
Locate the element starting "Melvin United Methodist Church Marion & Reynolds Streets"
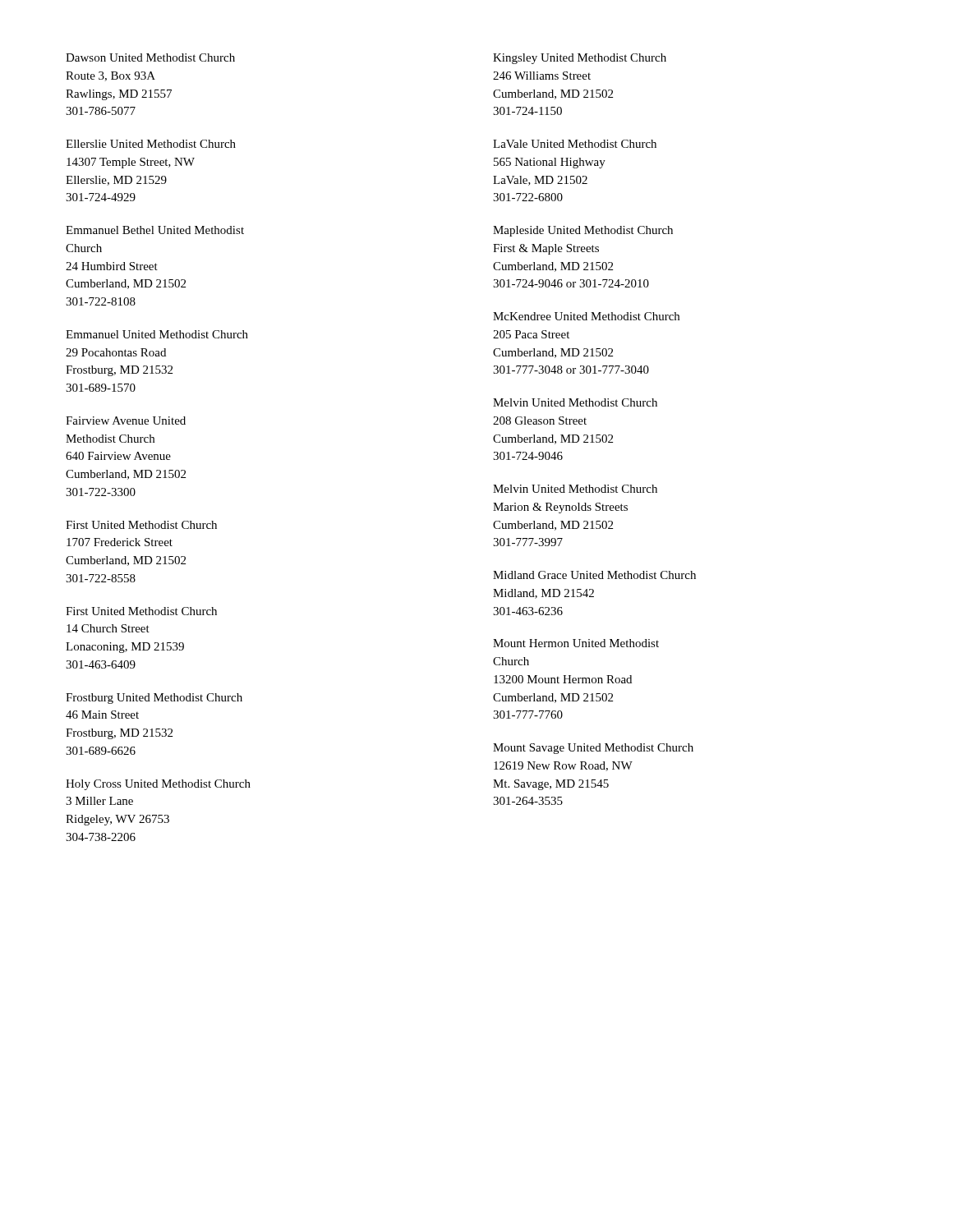click(x=575, y=489)
